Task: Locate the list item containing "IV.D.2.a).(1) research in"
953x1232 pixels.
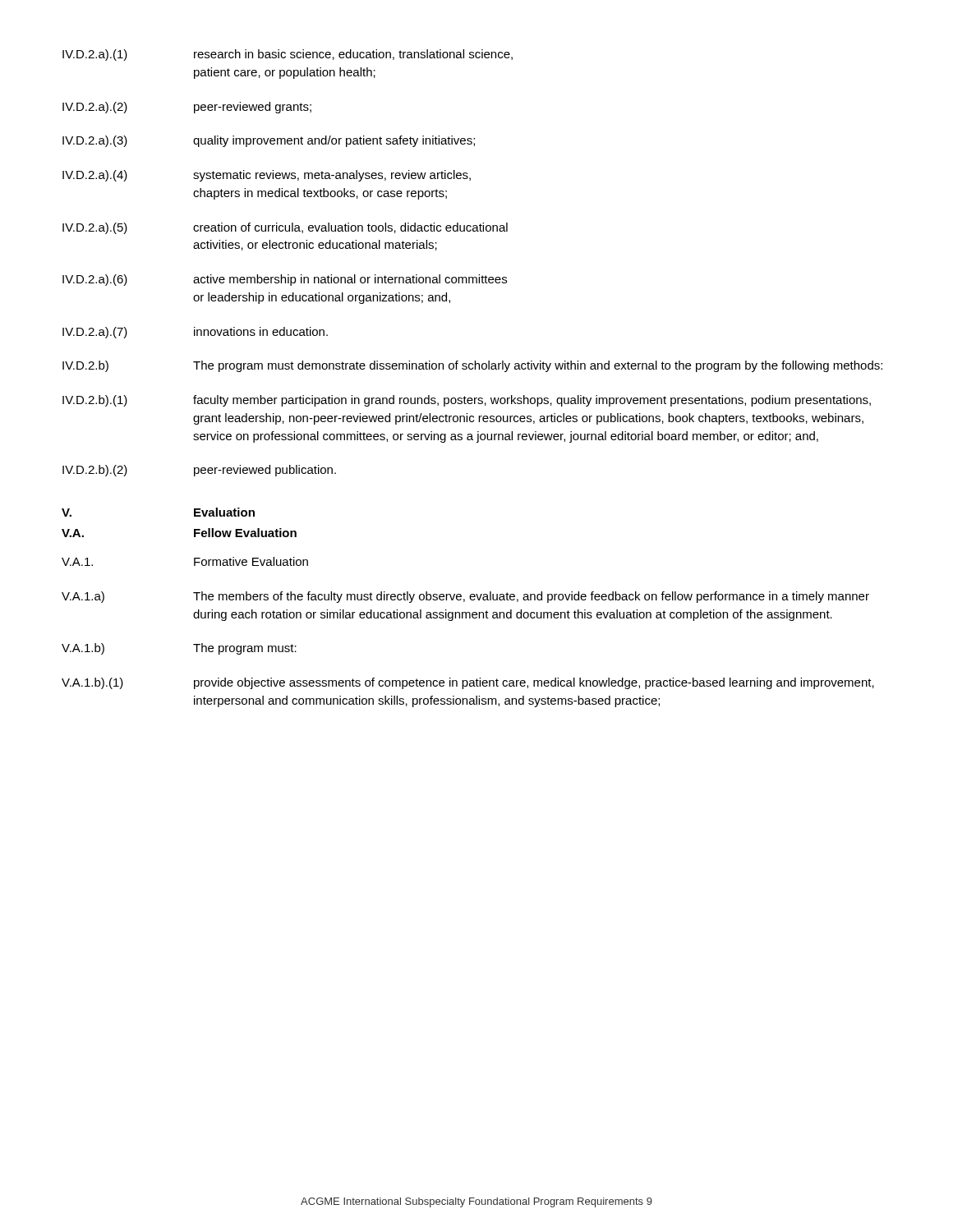Action: (x=476, y=63)
